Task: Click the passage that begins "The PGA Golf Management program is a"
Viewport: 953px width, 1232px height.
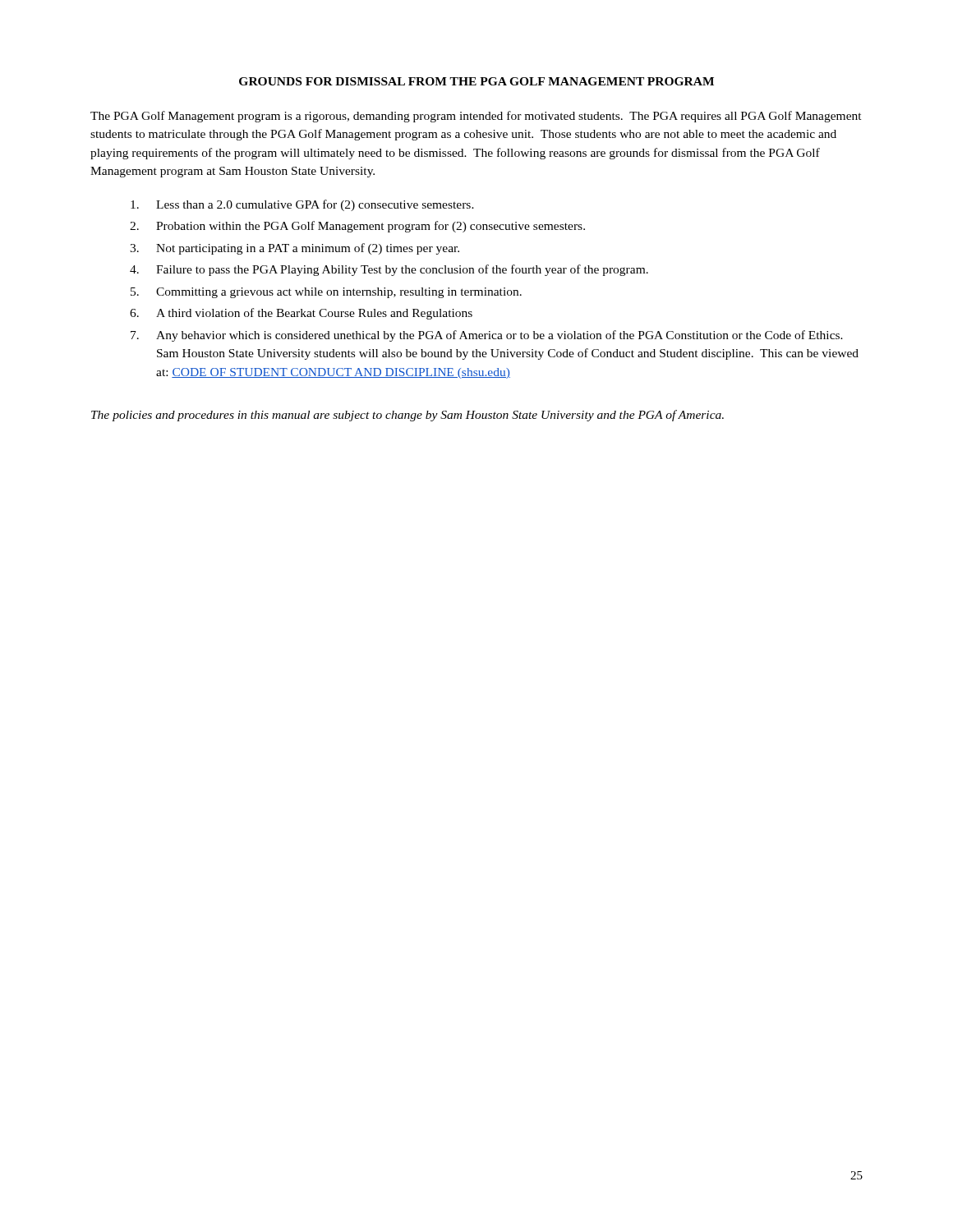Action: pos(476,143)
